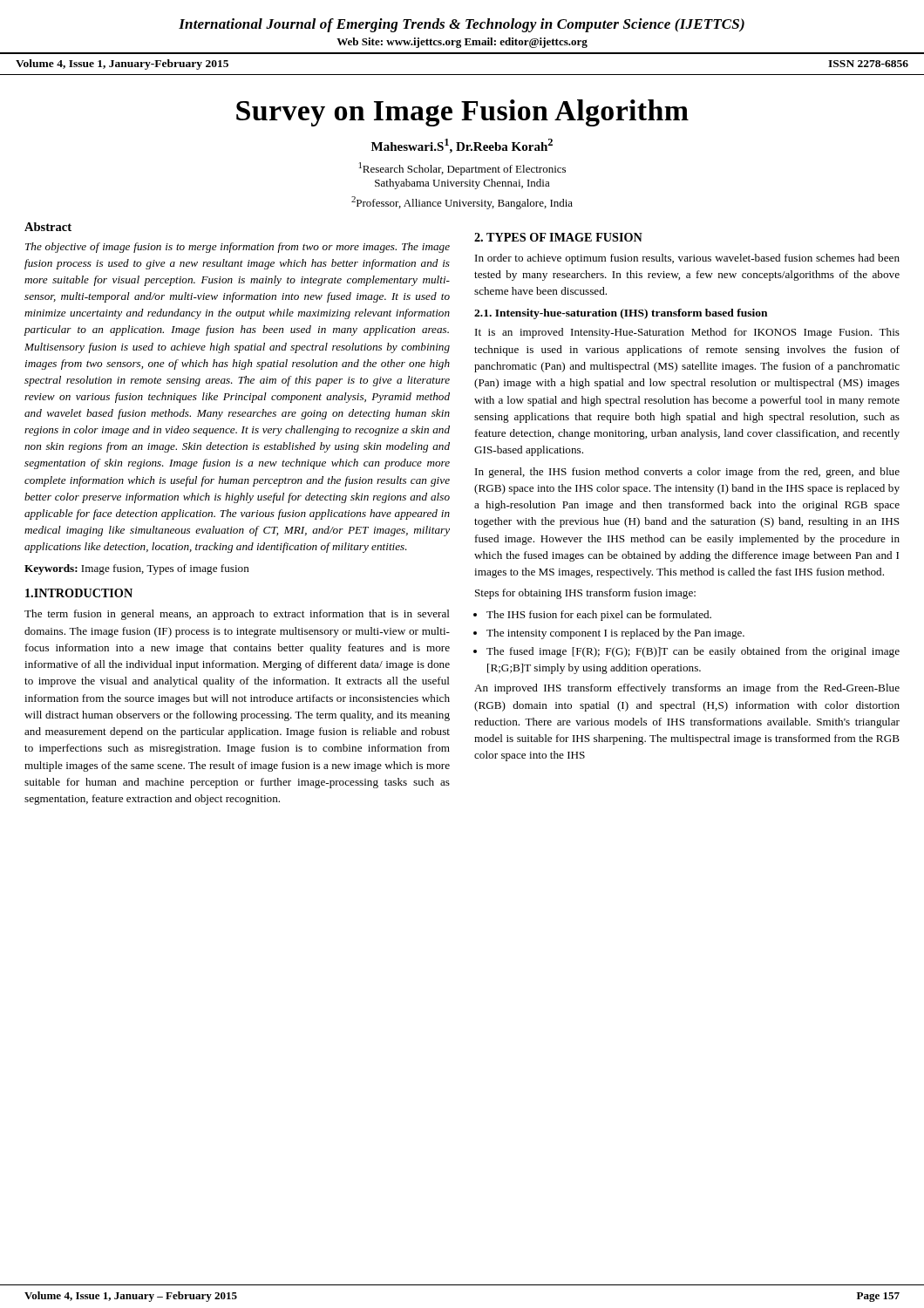The height and width of the screenshot is (1308, 924).
Task: Locate the block of text that opens with "In order to achieve optimum fusion results,"
Action: coord(687,274)
